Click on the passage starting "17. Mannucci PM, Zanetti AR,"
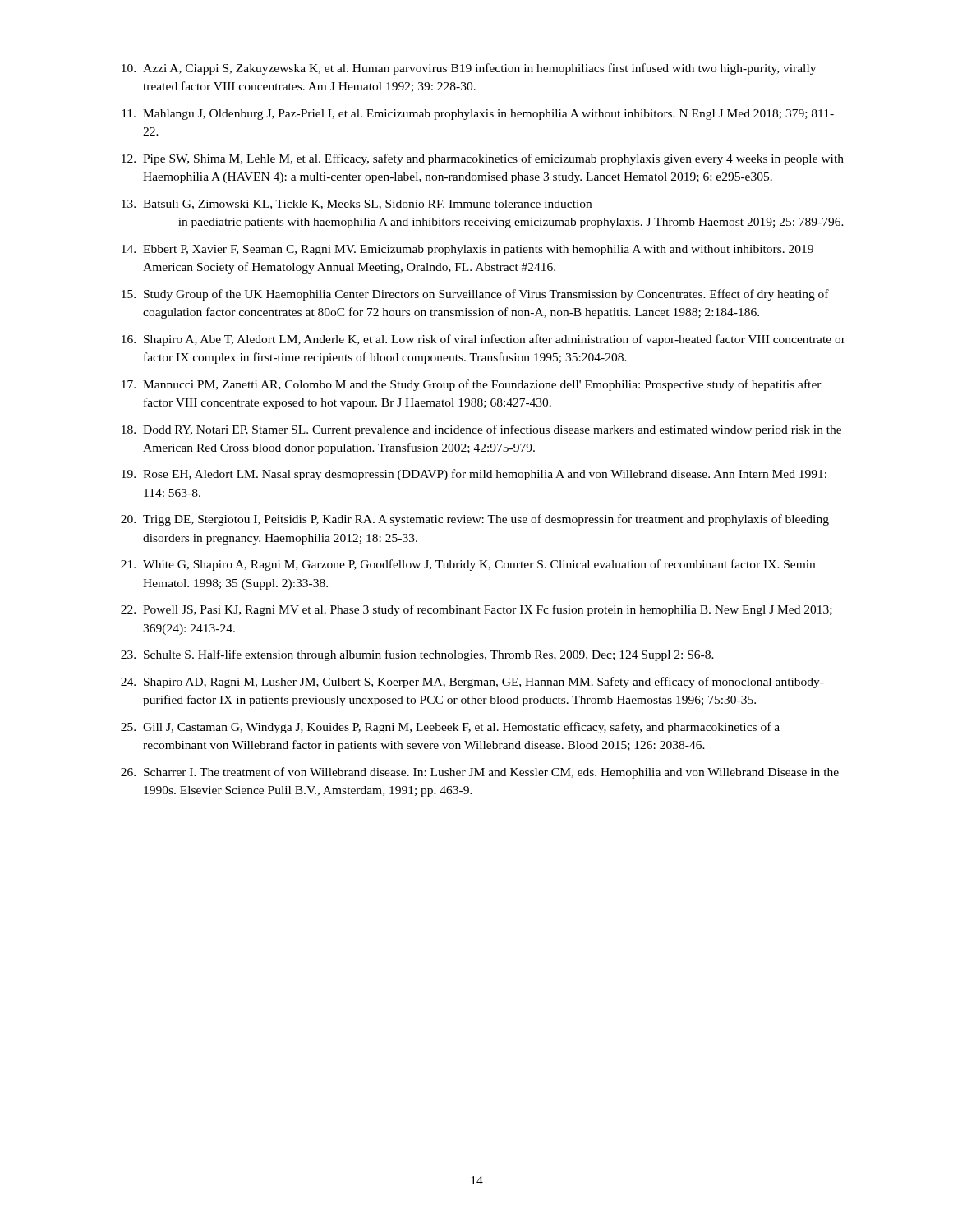 (476, 393)
